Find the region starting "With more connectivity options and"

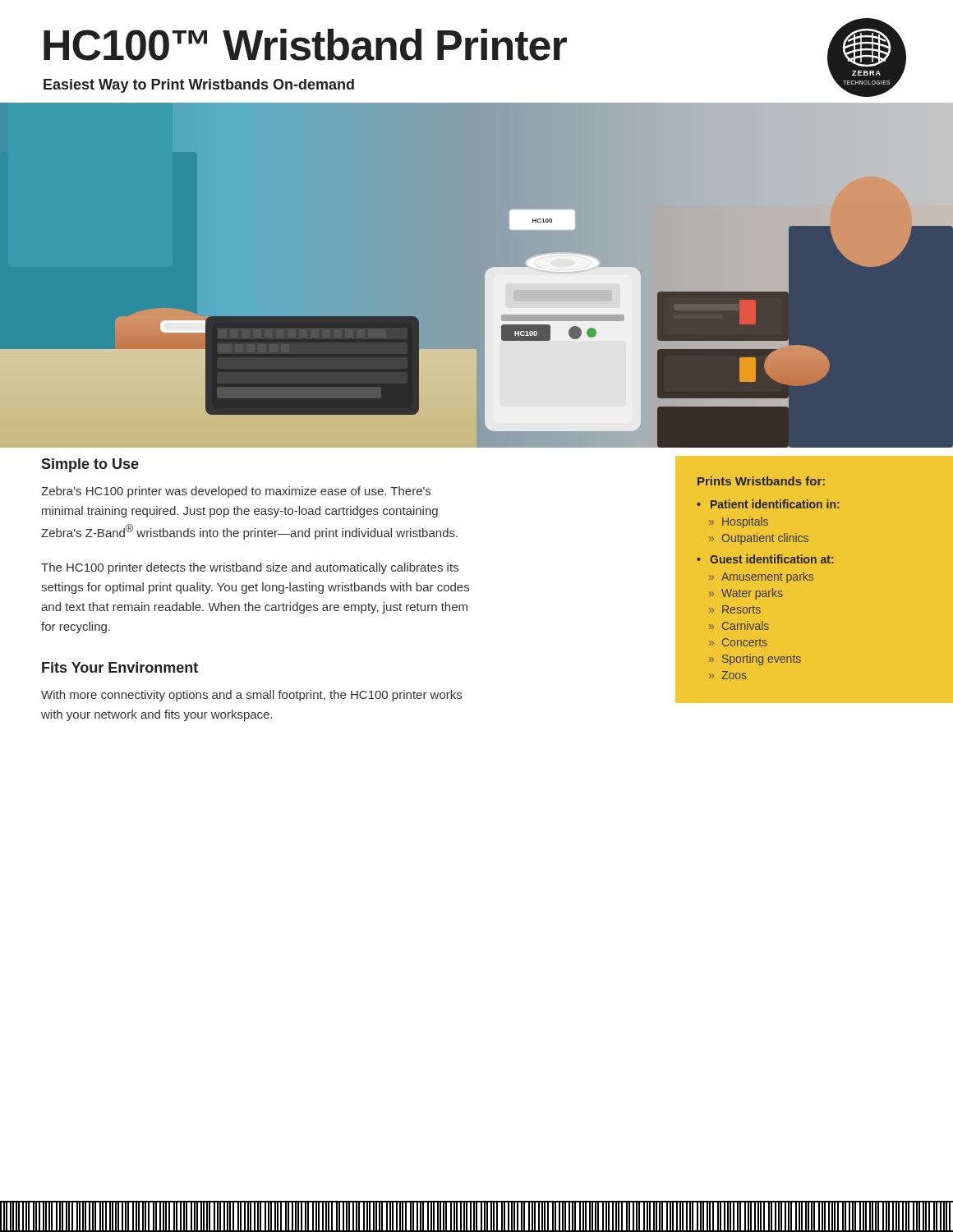tap(259, 705)
